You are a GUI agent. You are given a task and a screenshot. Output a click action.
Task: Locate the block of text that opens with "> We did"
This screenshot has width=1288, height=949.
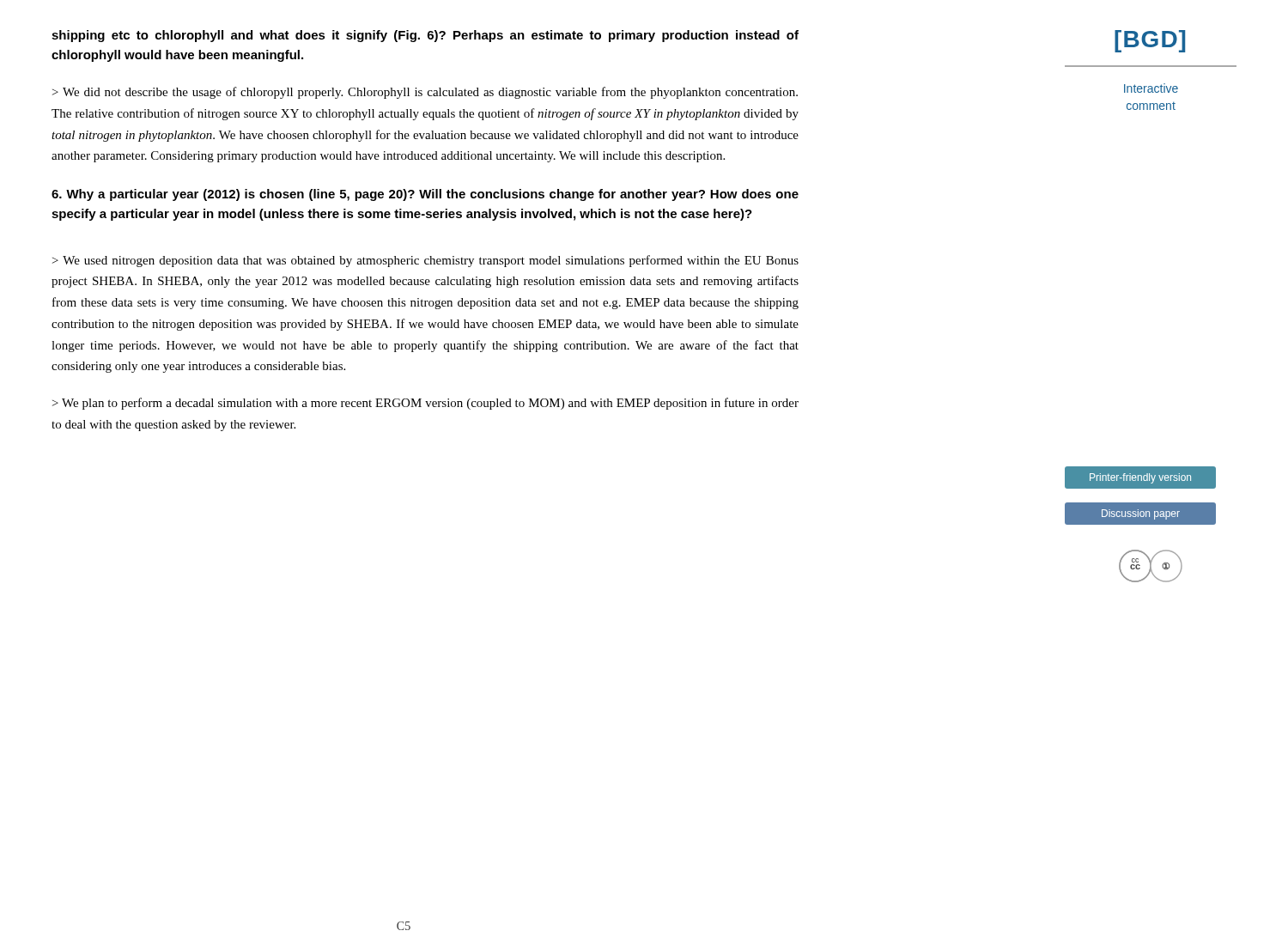(425, 124)
